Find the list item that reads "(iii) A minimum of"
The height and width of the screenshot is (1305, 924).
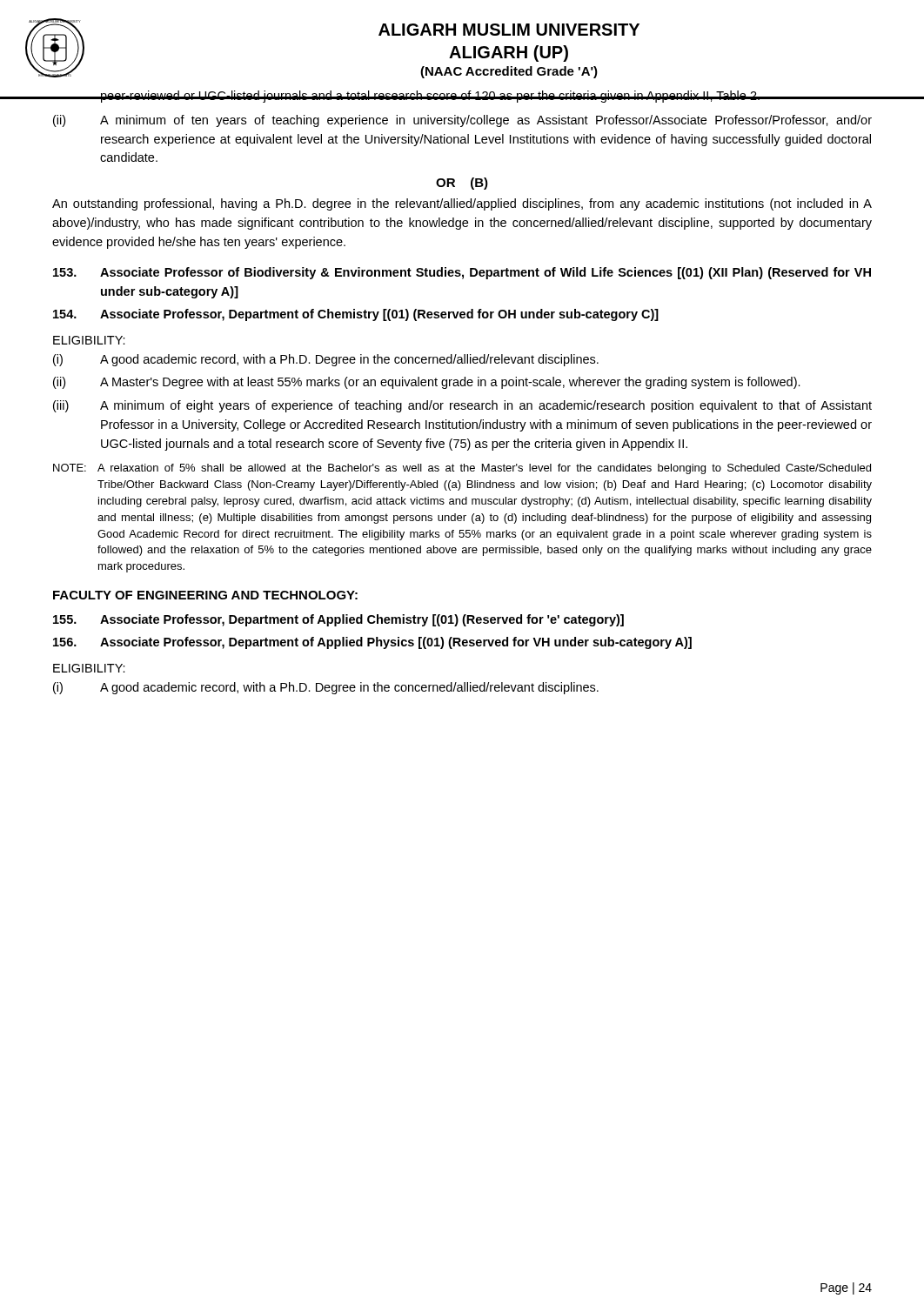point(462,425)
